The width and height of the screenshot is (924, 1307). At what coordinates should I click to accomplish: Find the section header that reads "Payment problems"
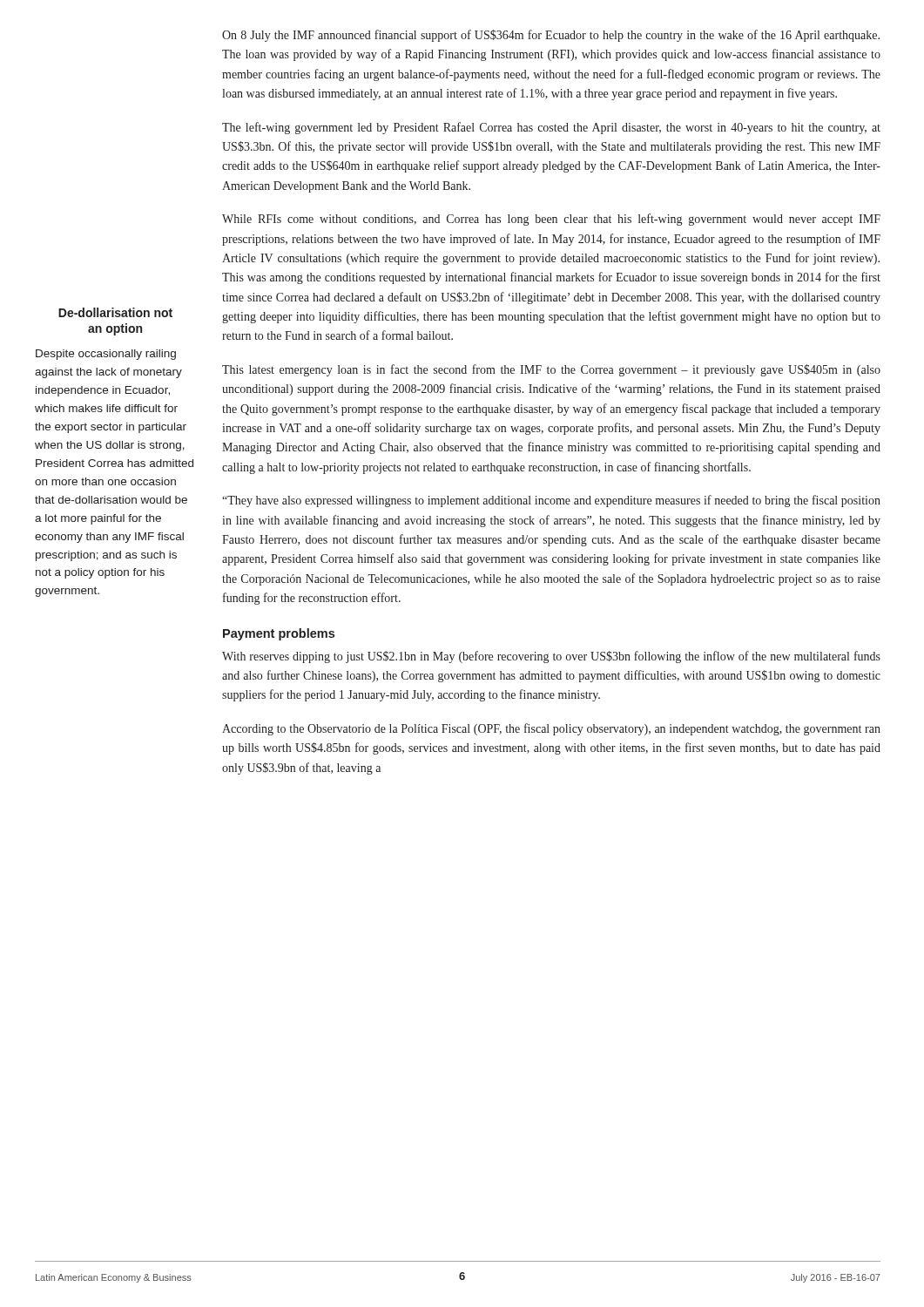coord(279,633)
